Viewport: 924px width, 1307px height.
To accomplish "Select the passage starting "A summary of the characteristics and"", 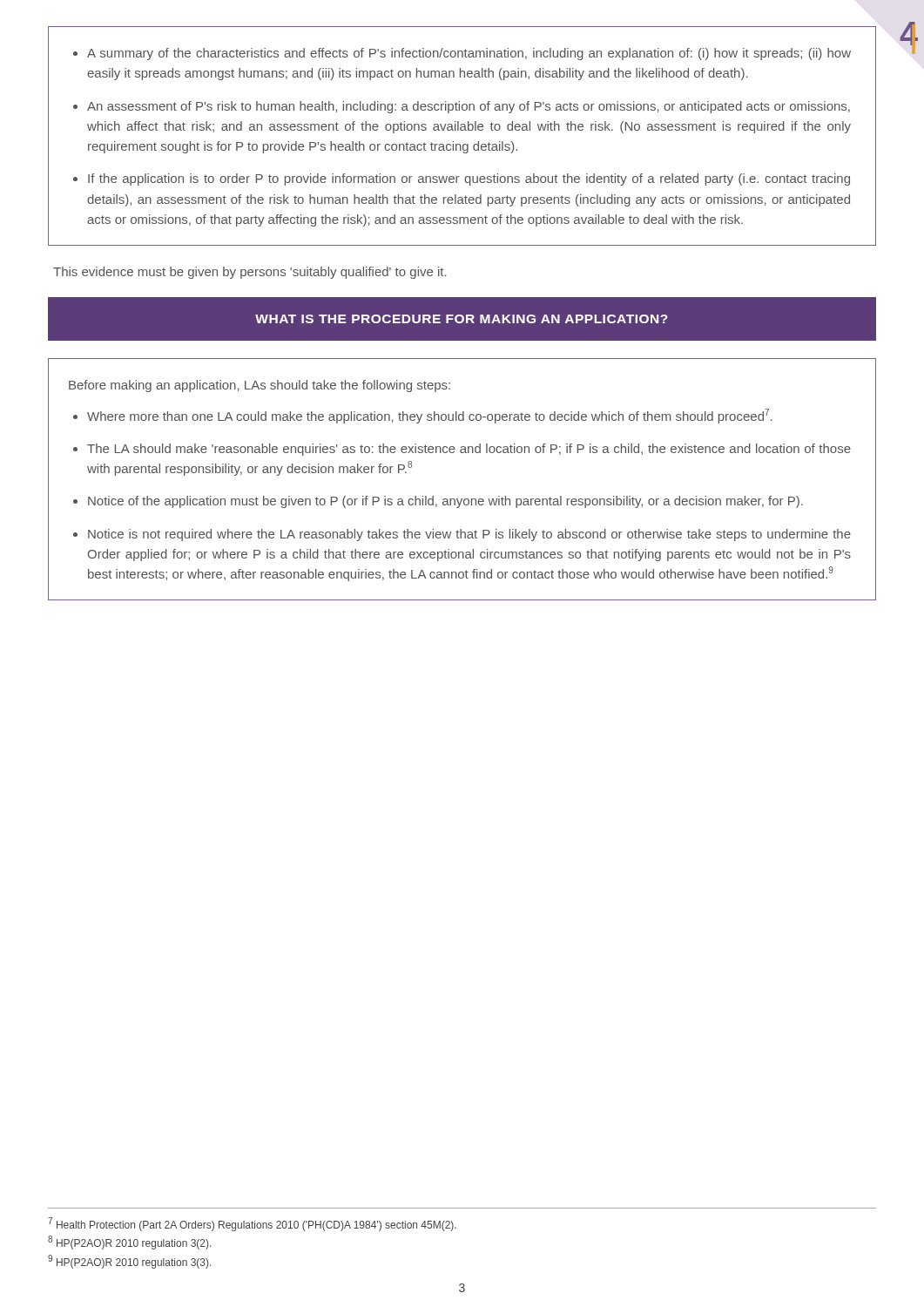I will [x=459, y=136].
